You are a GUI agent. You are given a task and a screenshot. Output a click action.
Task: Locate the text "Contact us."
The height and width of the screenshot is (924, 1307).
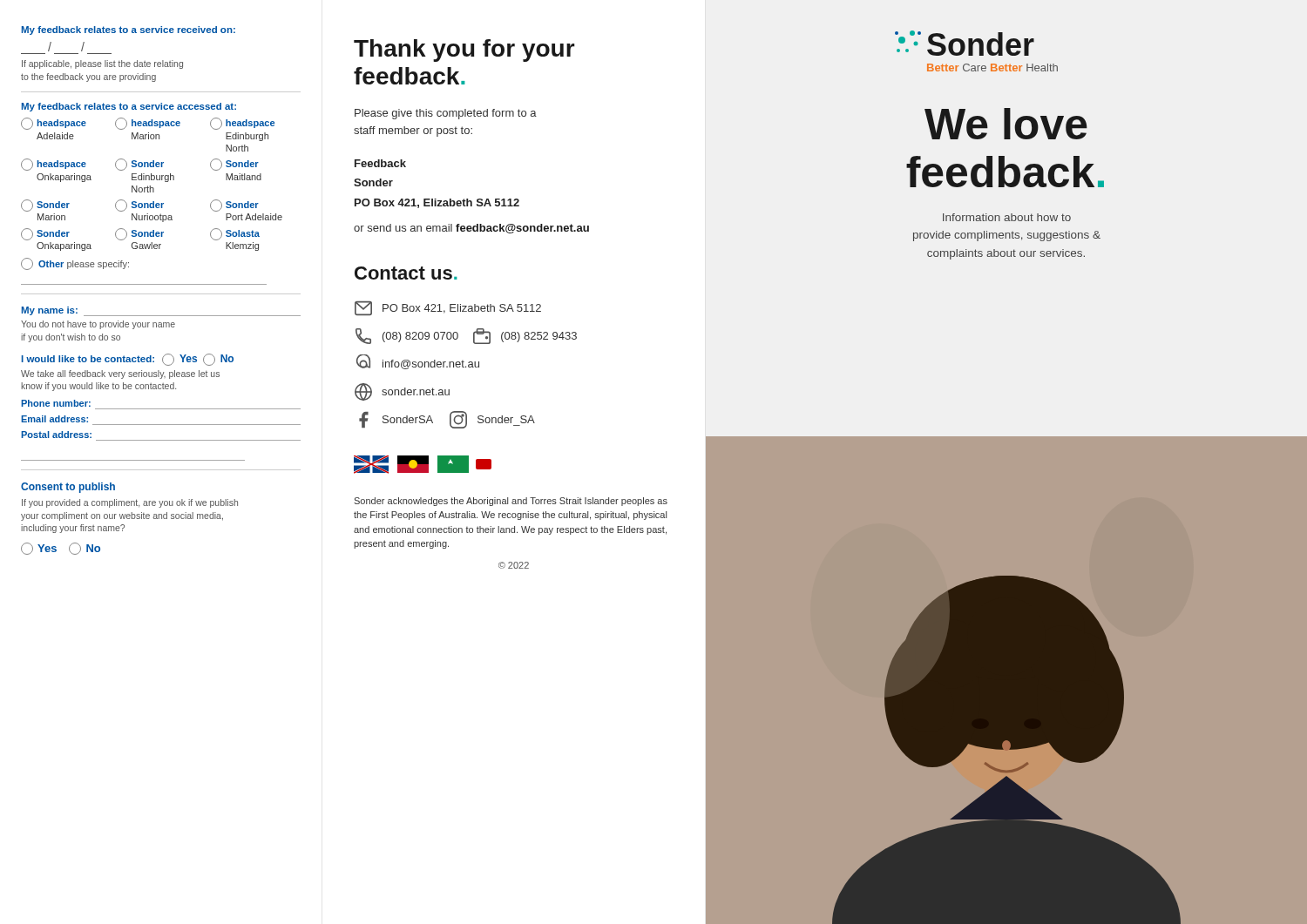pyautogui.click(x=406, y=273)
